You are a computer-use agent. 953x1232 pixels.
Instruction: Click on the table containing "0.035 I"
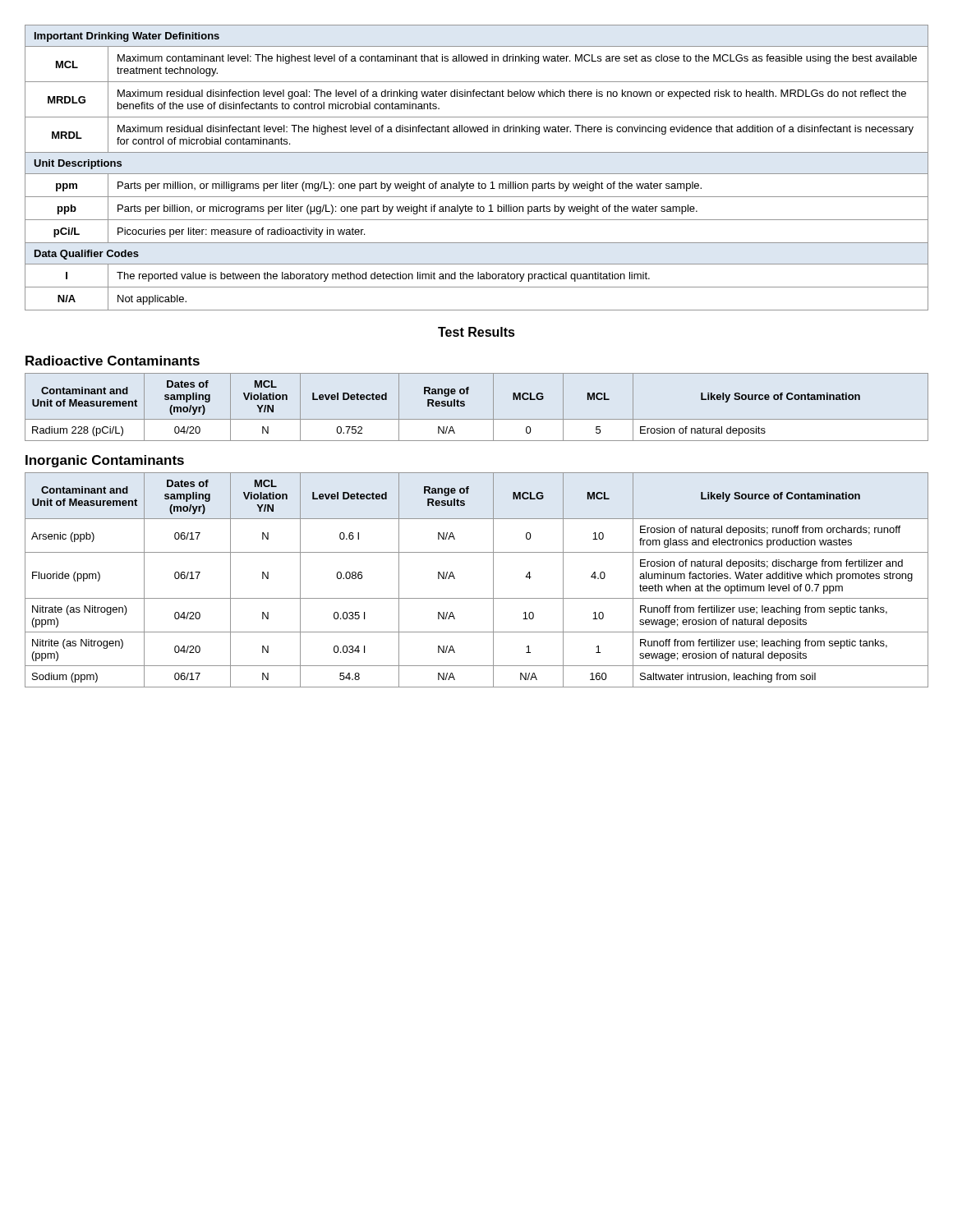click(x=476, y=580)
